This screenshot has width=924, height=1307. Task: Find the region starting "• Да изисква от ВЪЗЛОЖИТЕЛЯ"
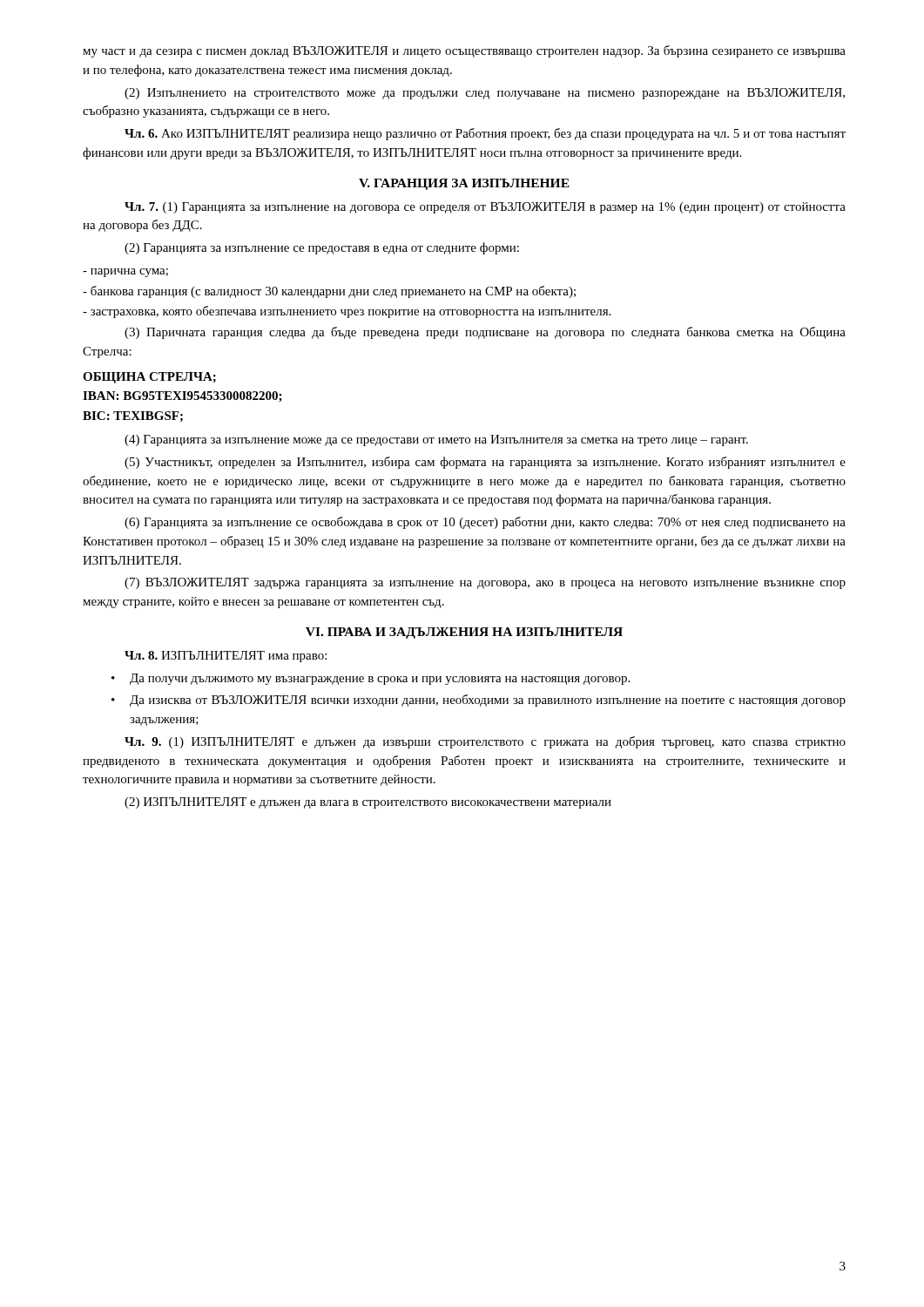pyautogui.click(x=478, y=710)
